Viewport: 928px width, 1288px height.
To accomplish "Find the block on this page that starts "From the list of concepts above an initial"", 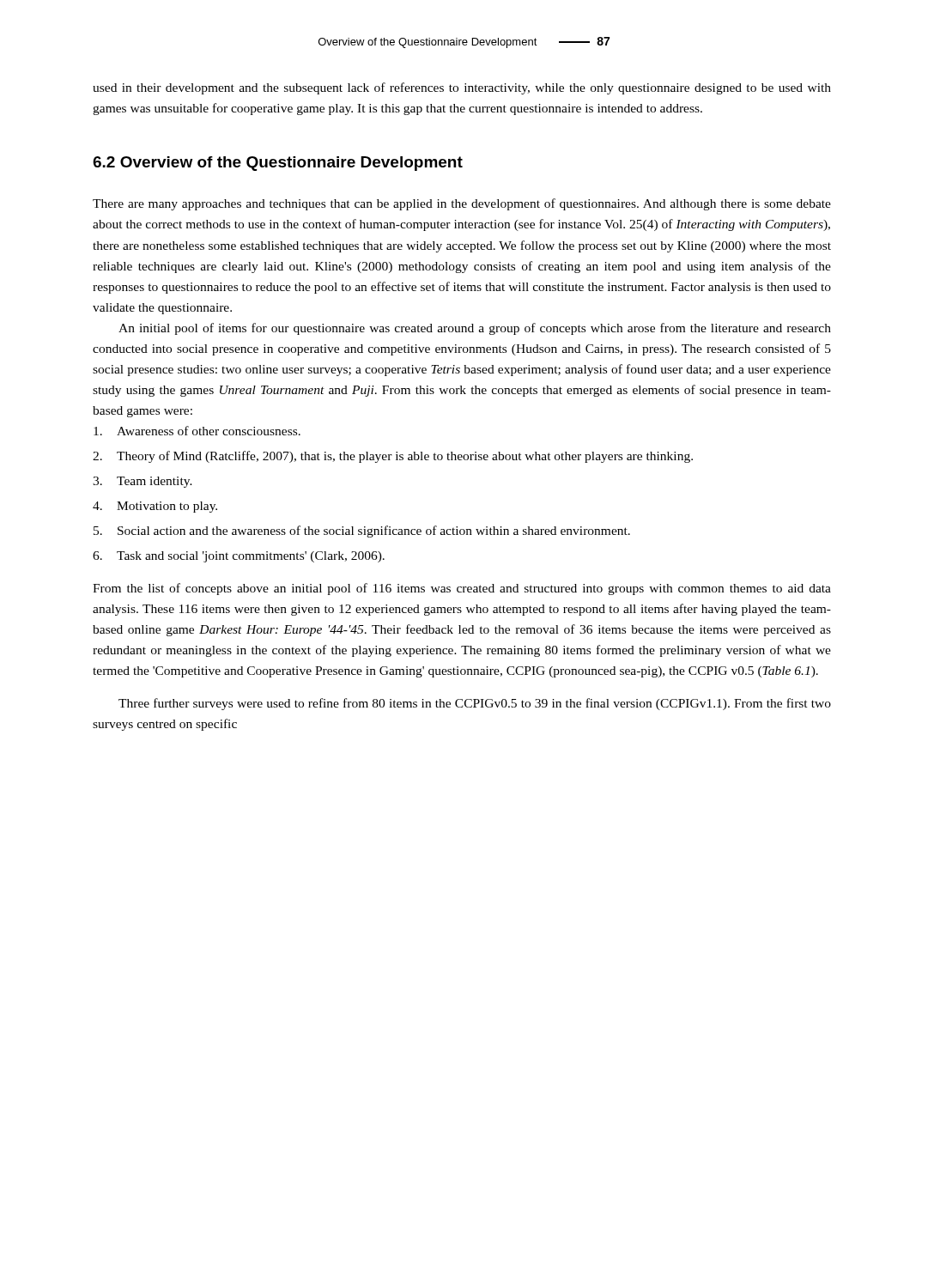I will pos(462,656).
